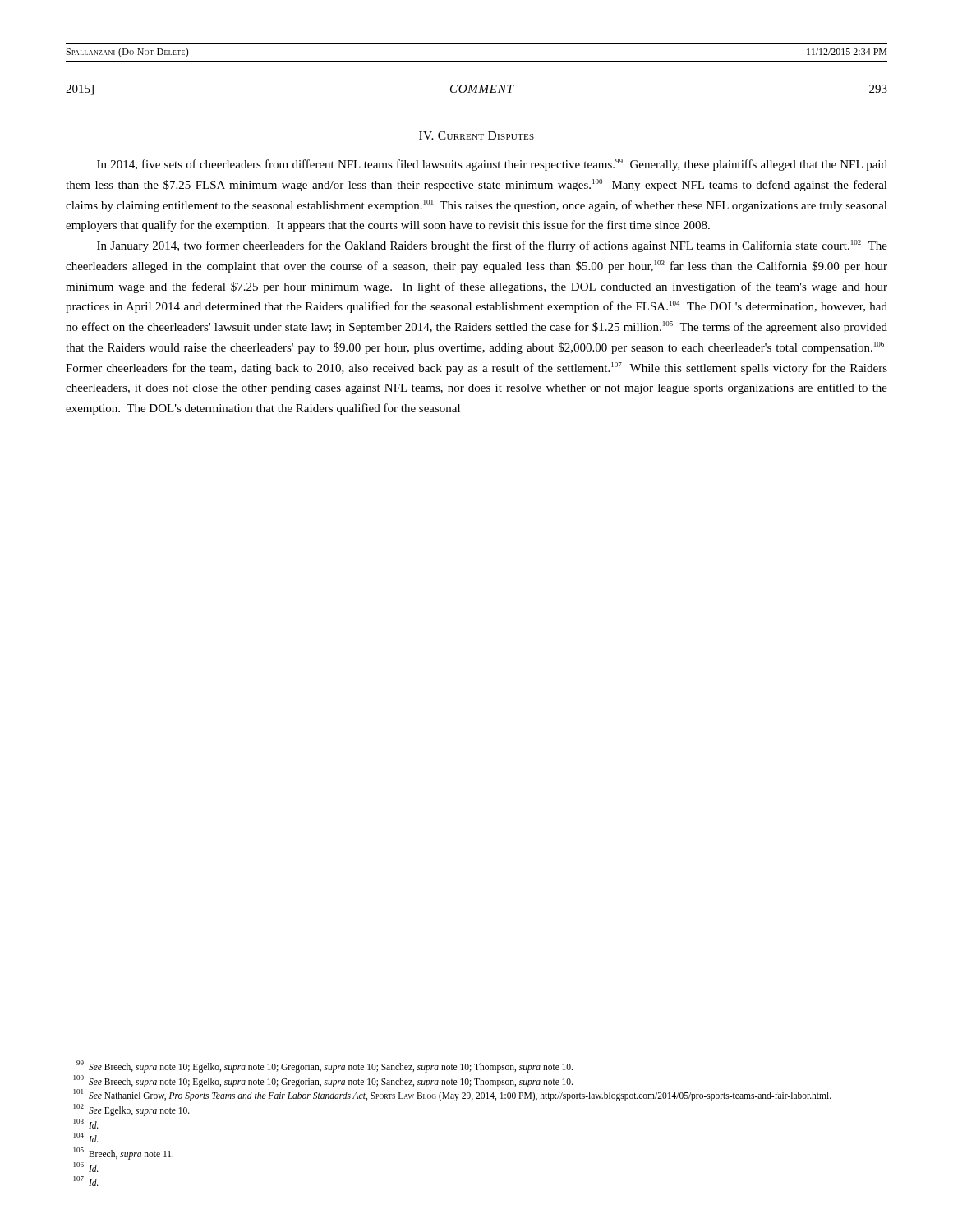Click where it says "106 Id."
Screen dimensions: 1232x953
click(x=86, y=1167)
